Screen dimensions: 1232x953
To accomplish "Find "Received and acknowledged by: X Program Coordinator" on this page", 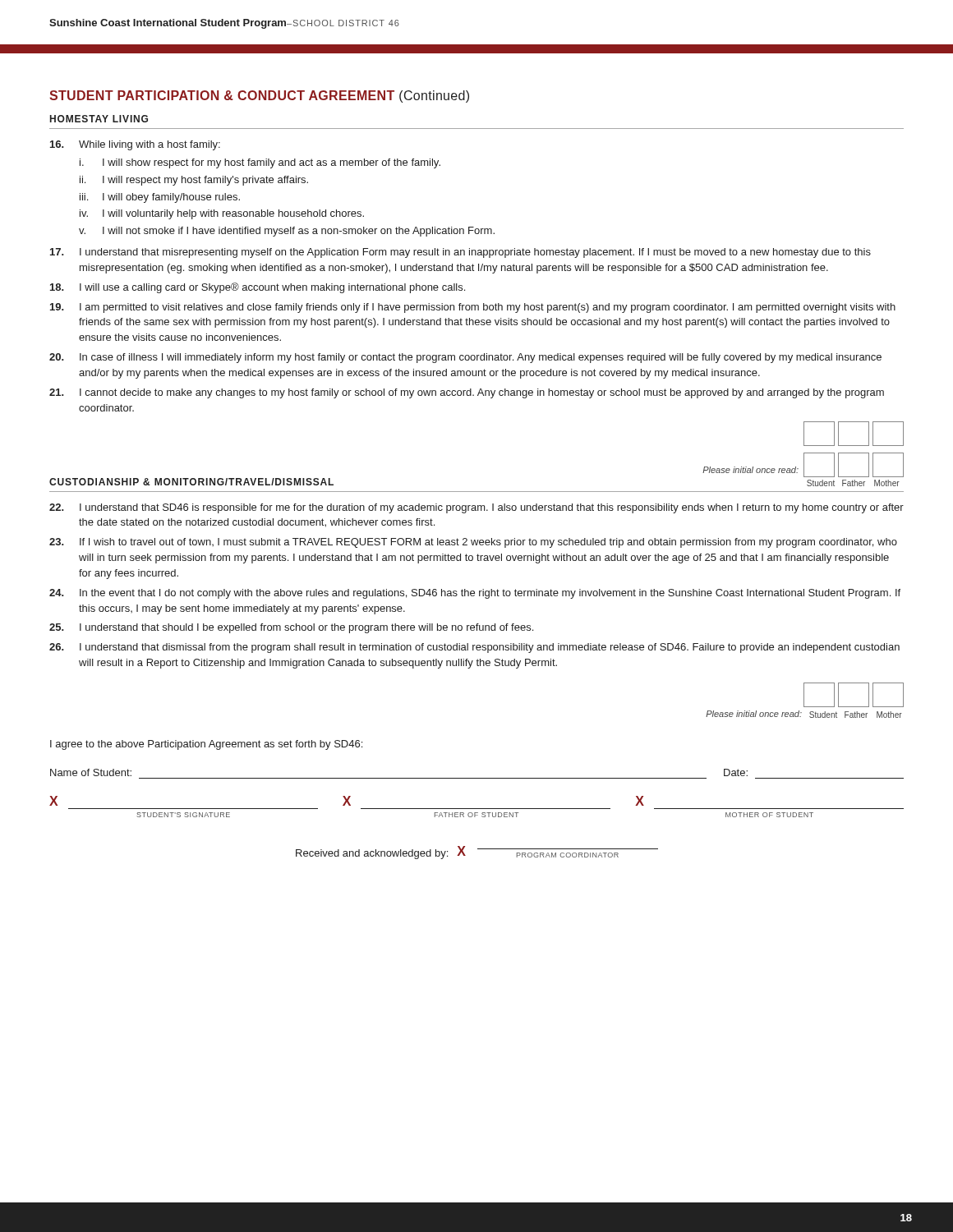I will click(476, 846).
